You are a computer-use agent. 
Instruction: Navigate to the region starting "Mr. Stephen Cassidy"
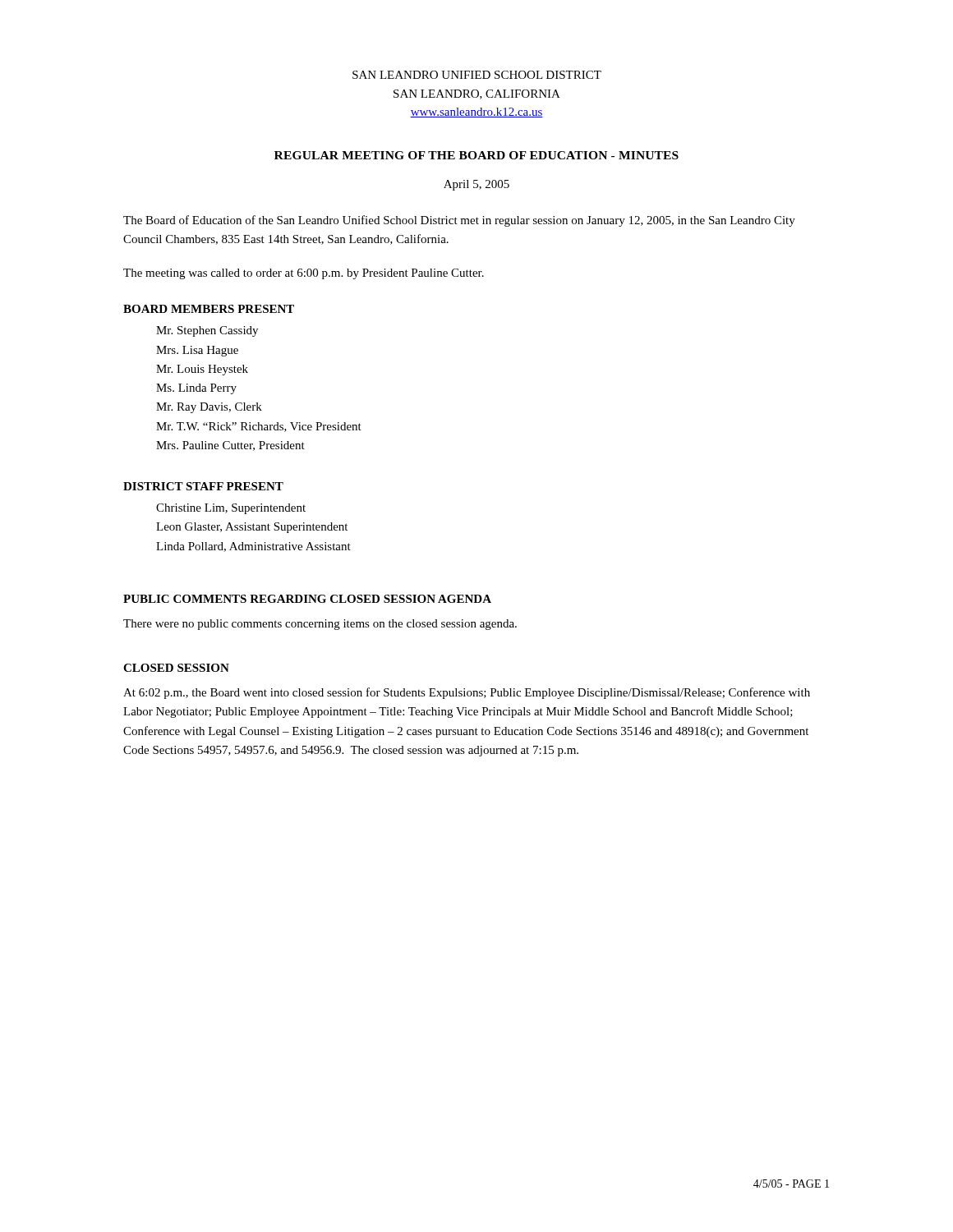pyautogui.click(x=207, y=330)
